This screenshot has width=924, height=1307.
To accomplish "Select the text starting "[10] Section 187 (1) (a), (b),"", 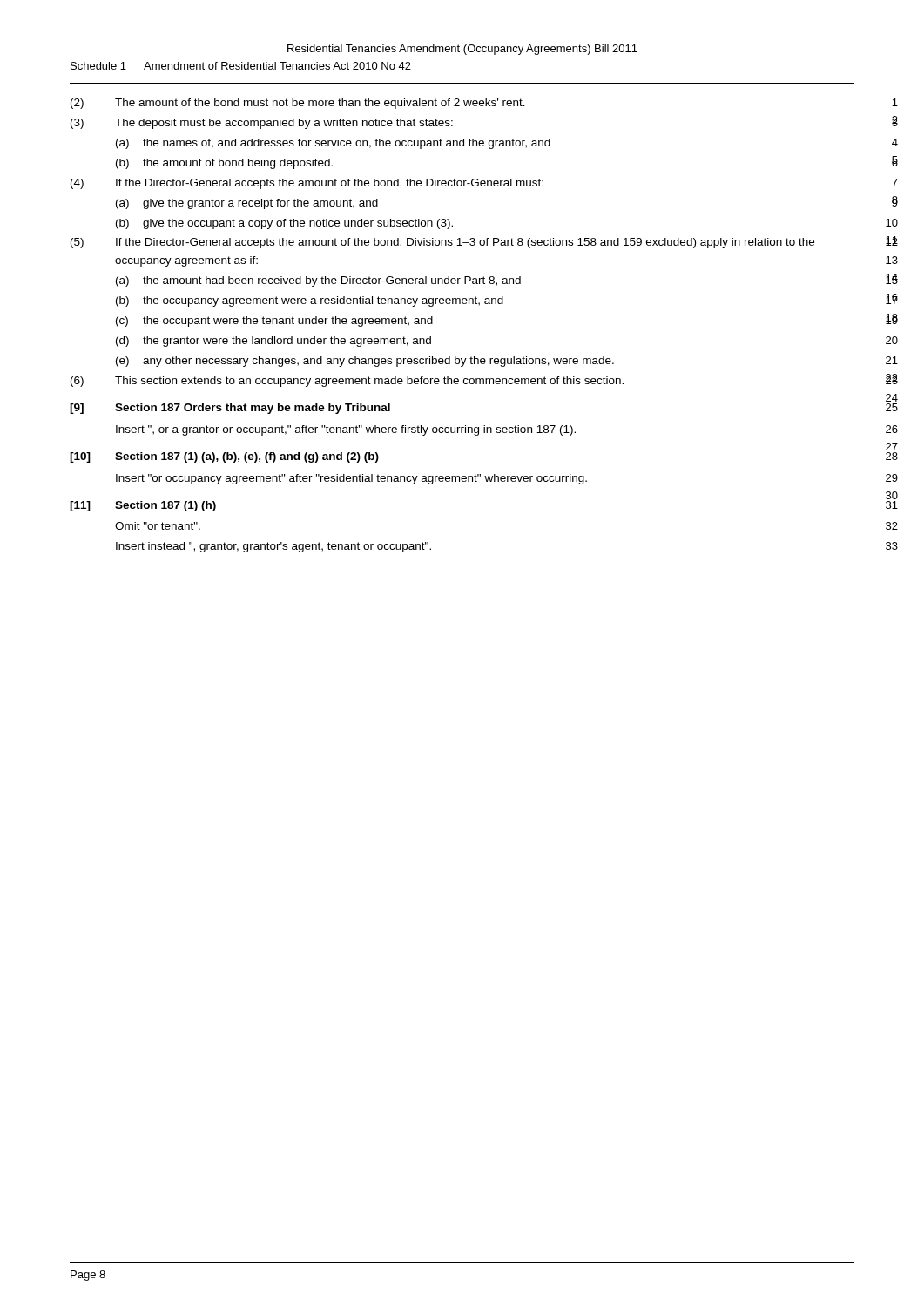I will (224, 457).
